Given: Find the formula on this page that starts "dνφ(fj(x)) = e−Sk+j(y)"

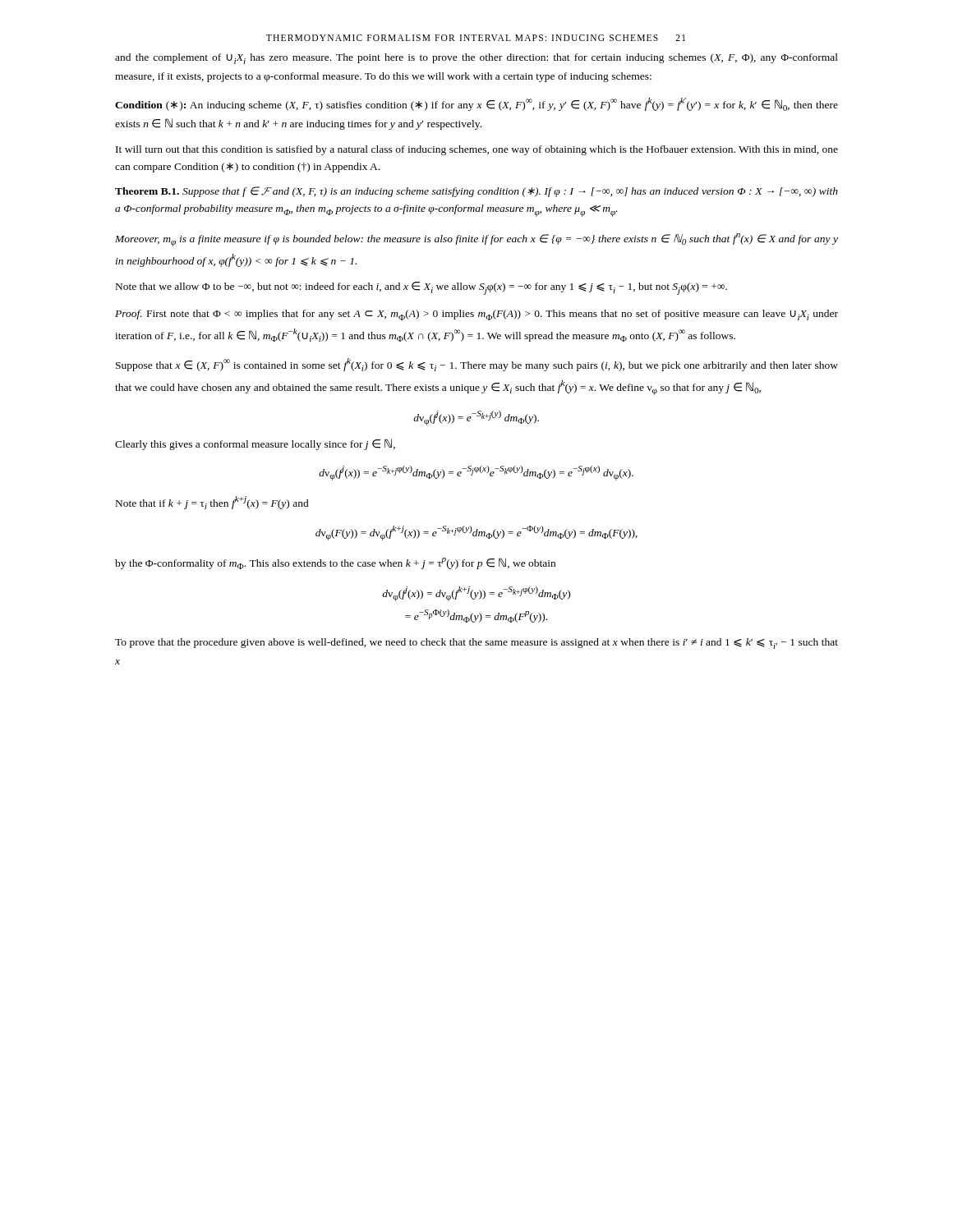Looking at the screenshot, I should 476,417.
